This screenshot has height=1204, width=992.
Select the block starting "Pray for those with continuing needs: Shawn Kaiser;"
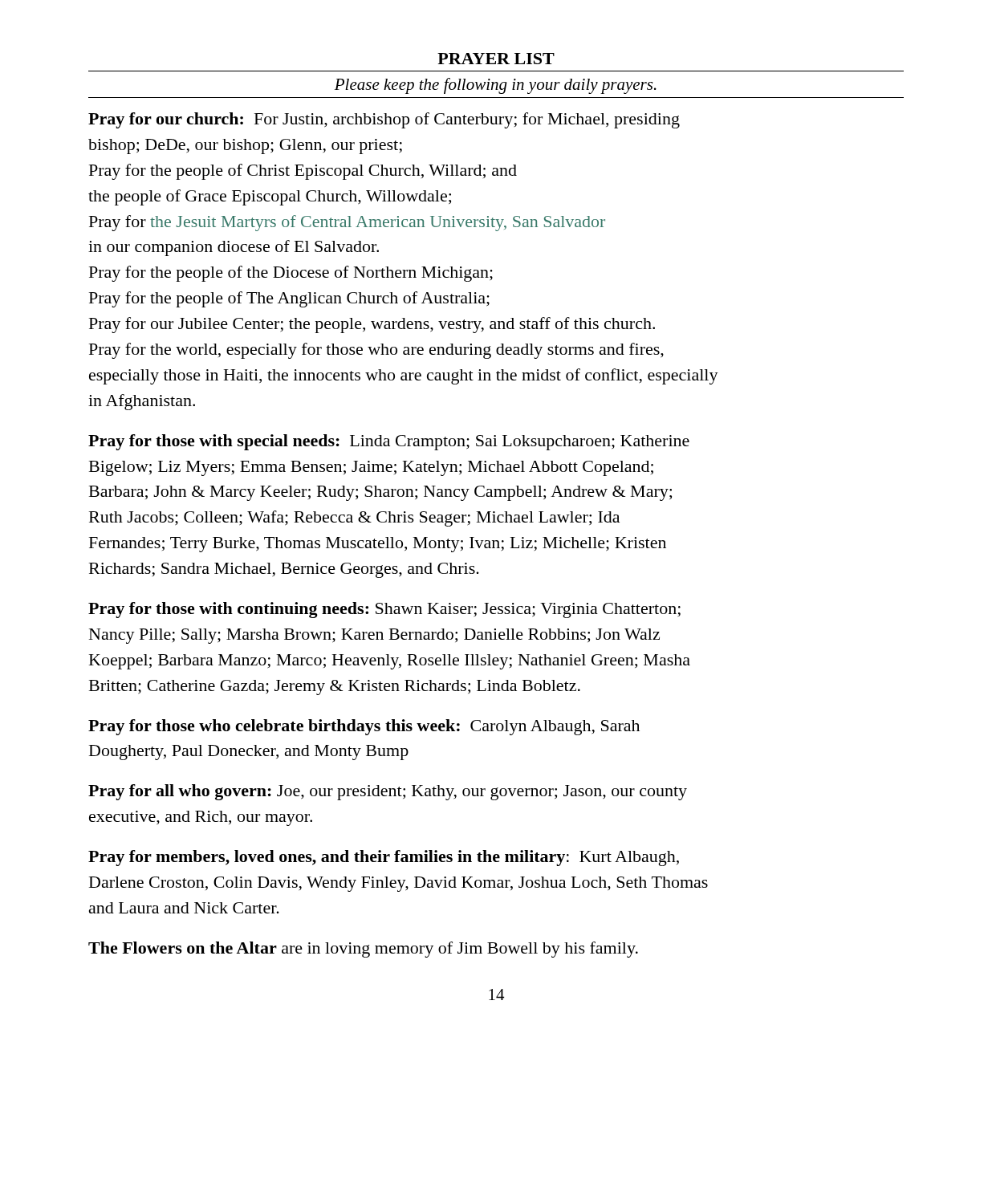[496, 647]
